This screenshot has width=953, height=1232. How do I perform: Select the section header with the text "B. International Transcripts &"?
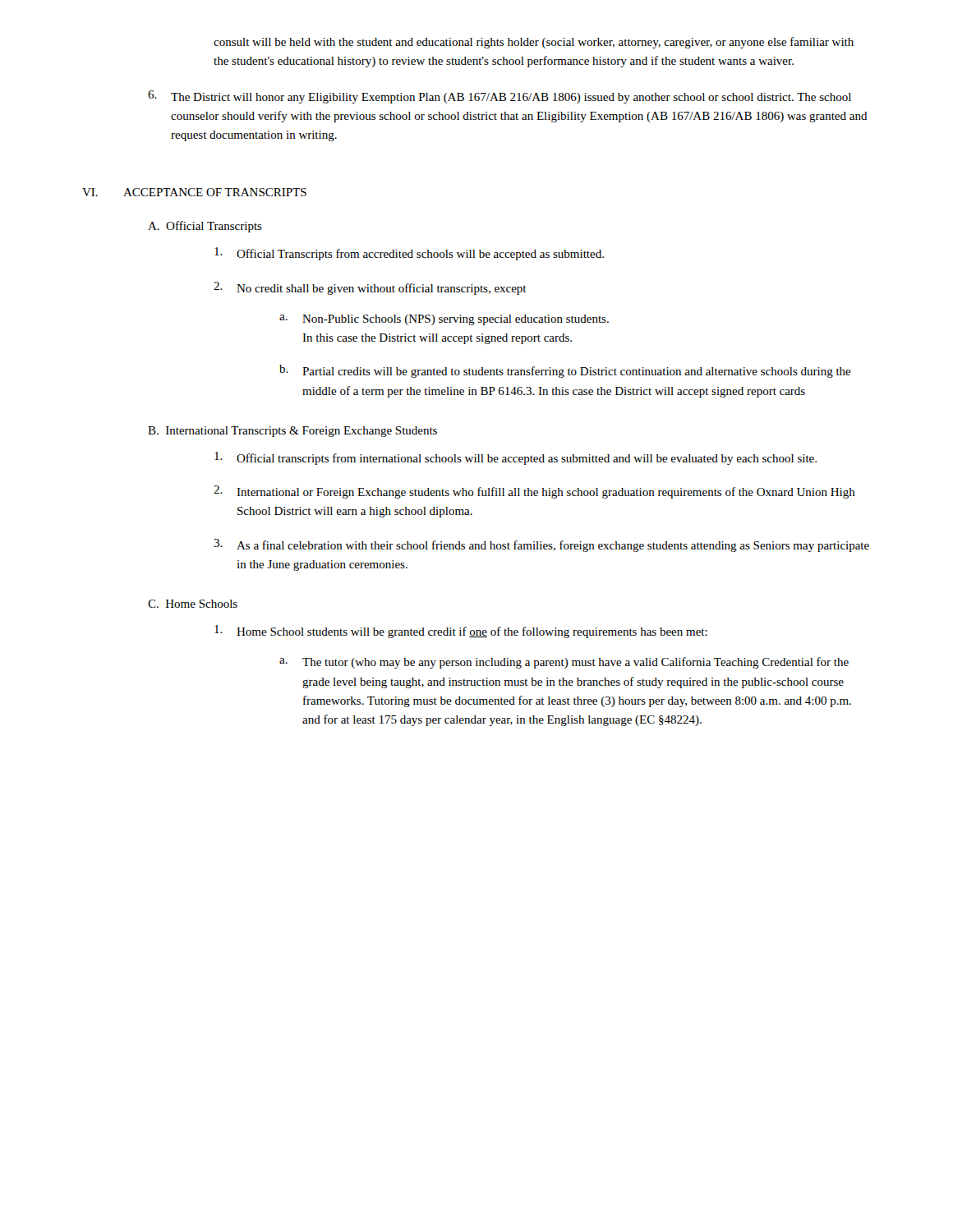coord(293,430)
